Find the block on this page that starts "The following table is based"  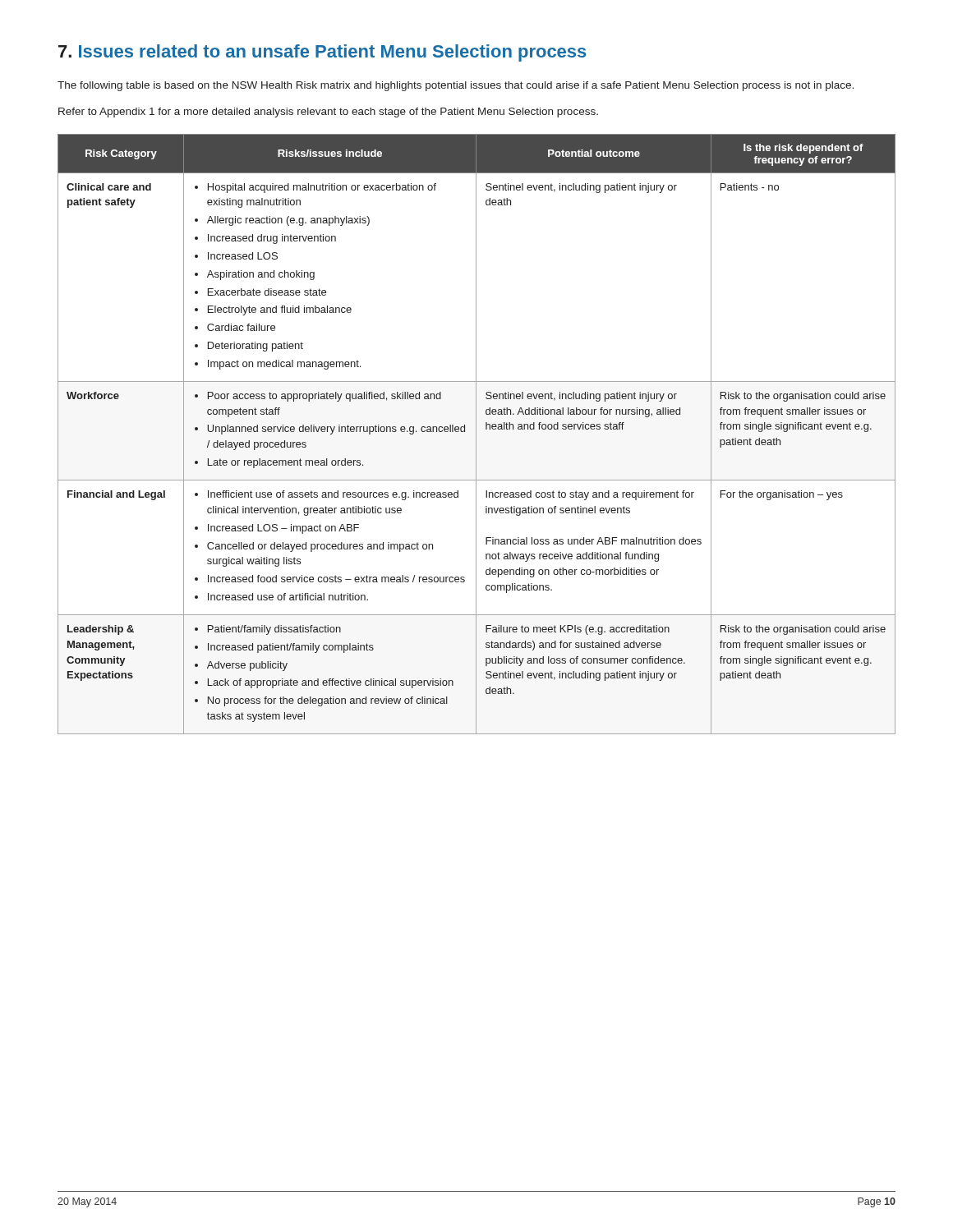coord(456,85)
